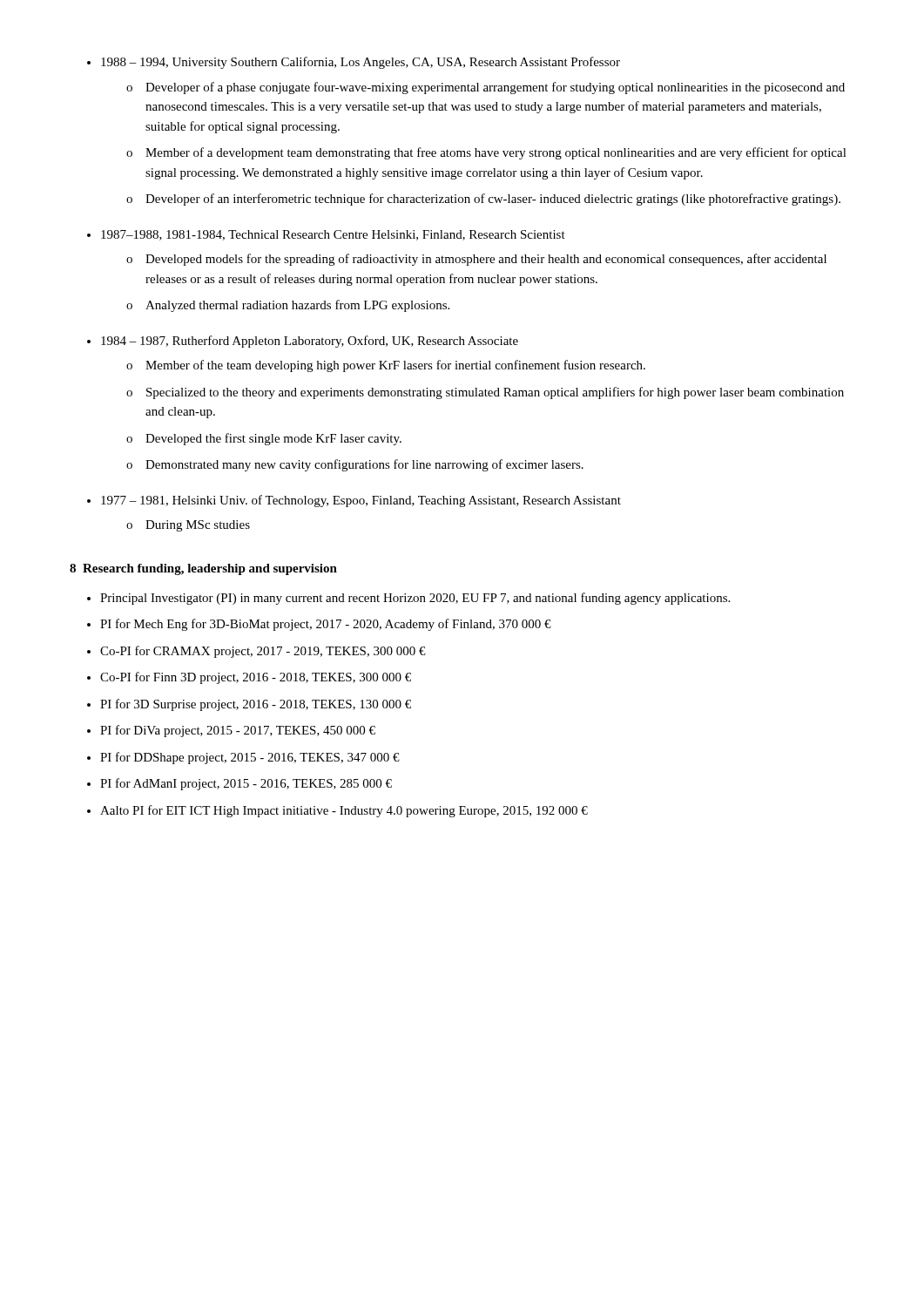This screenshot has height=1307, width=924.
Task: Click on the text starting "Member of the team developing high"
Action: [x=396, y=365]
